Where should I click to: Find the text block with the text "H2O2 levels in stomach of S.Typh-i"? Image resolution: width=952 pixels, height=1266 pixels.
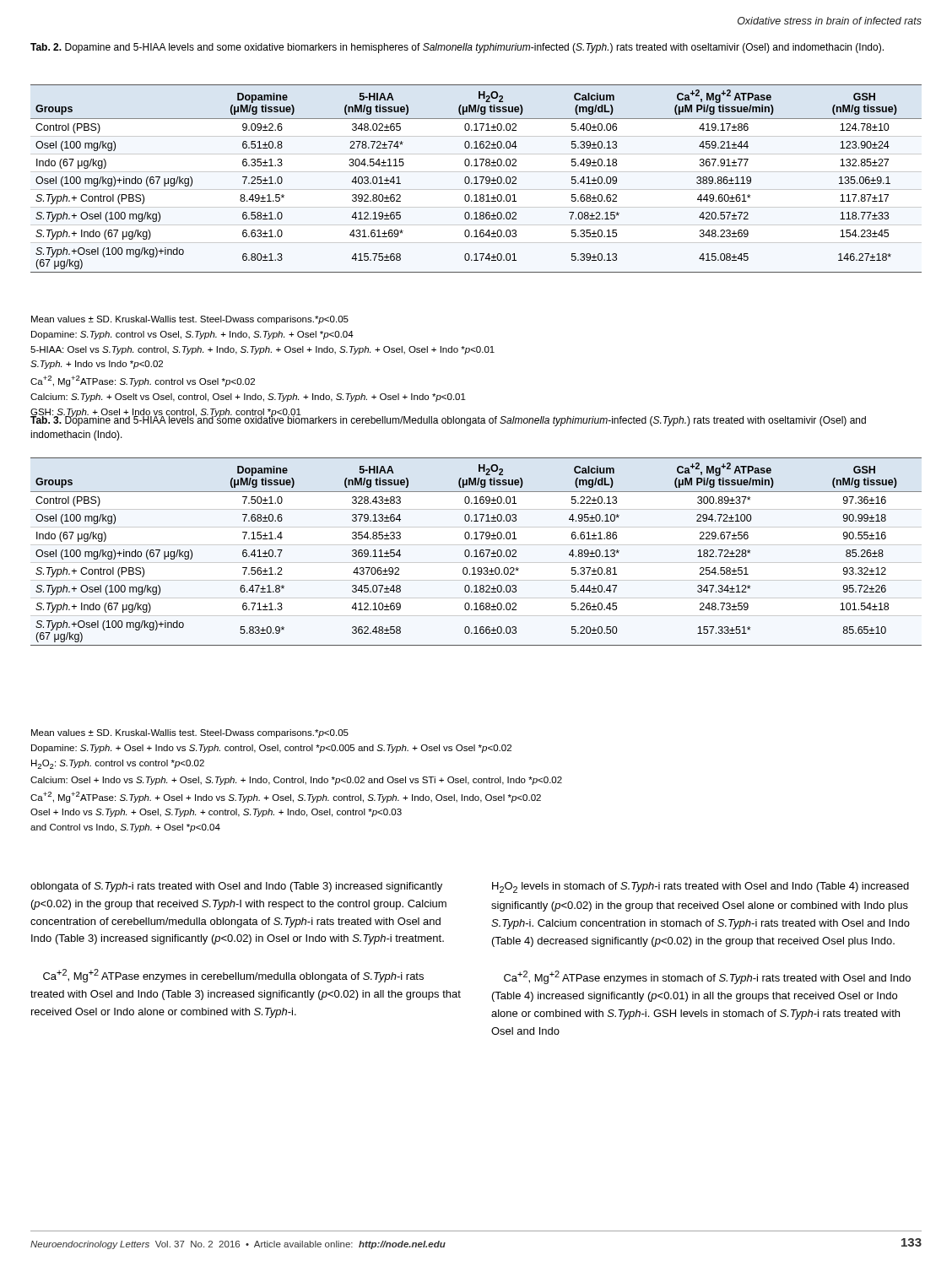tap(700, 887)
